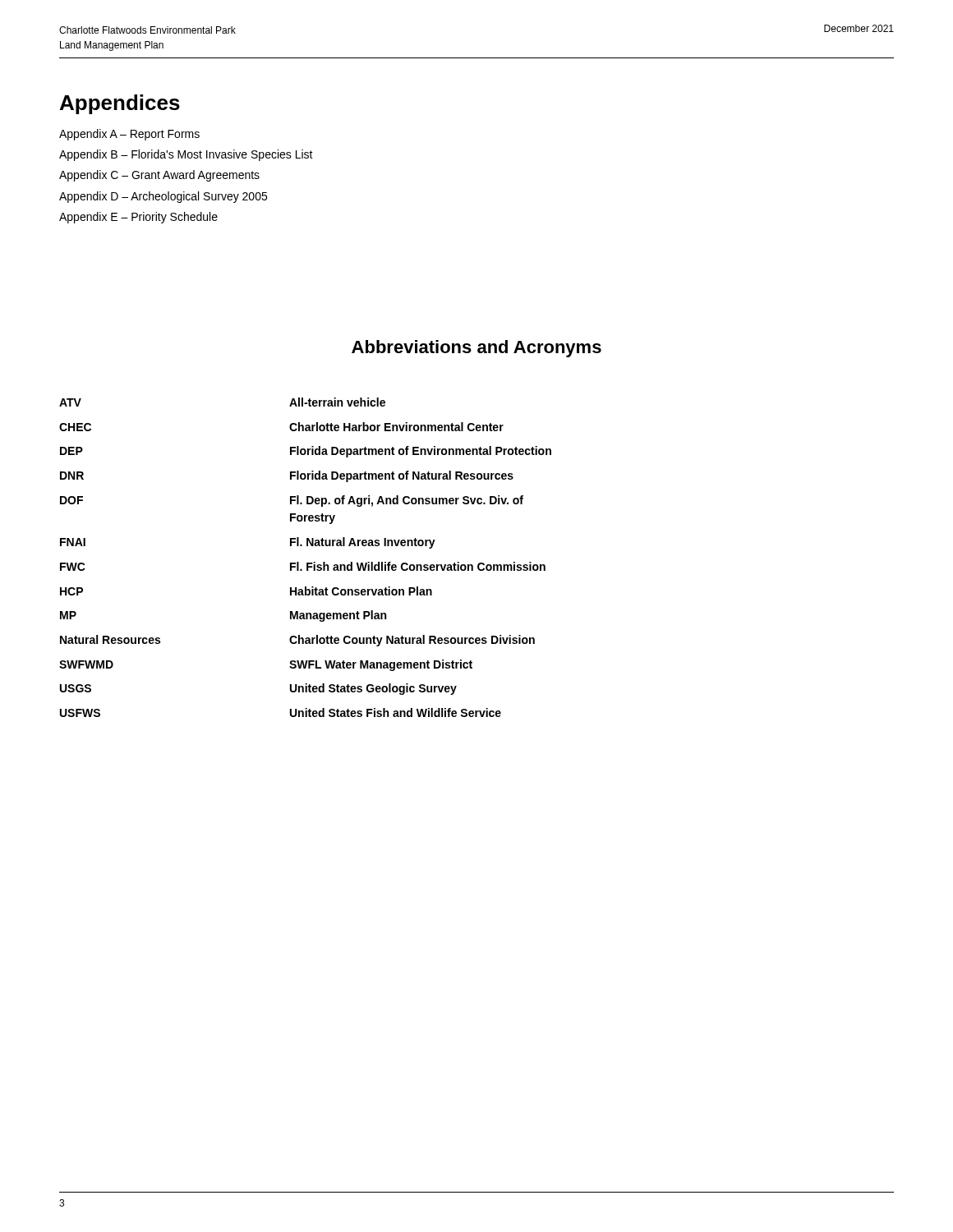
Task: Click on the list item that says "Appendix C –"
Action: coord(159,175)
